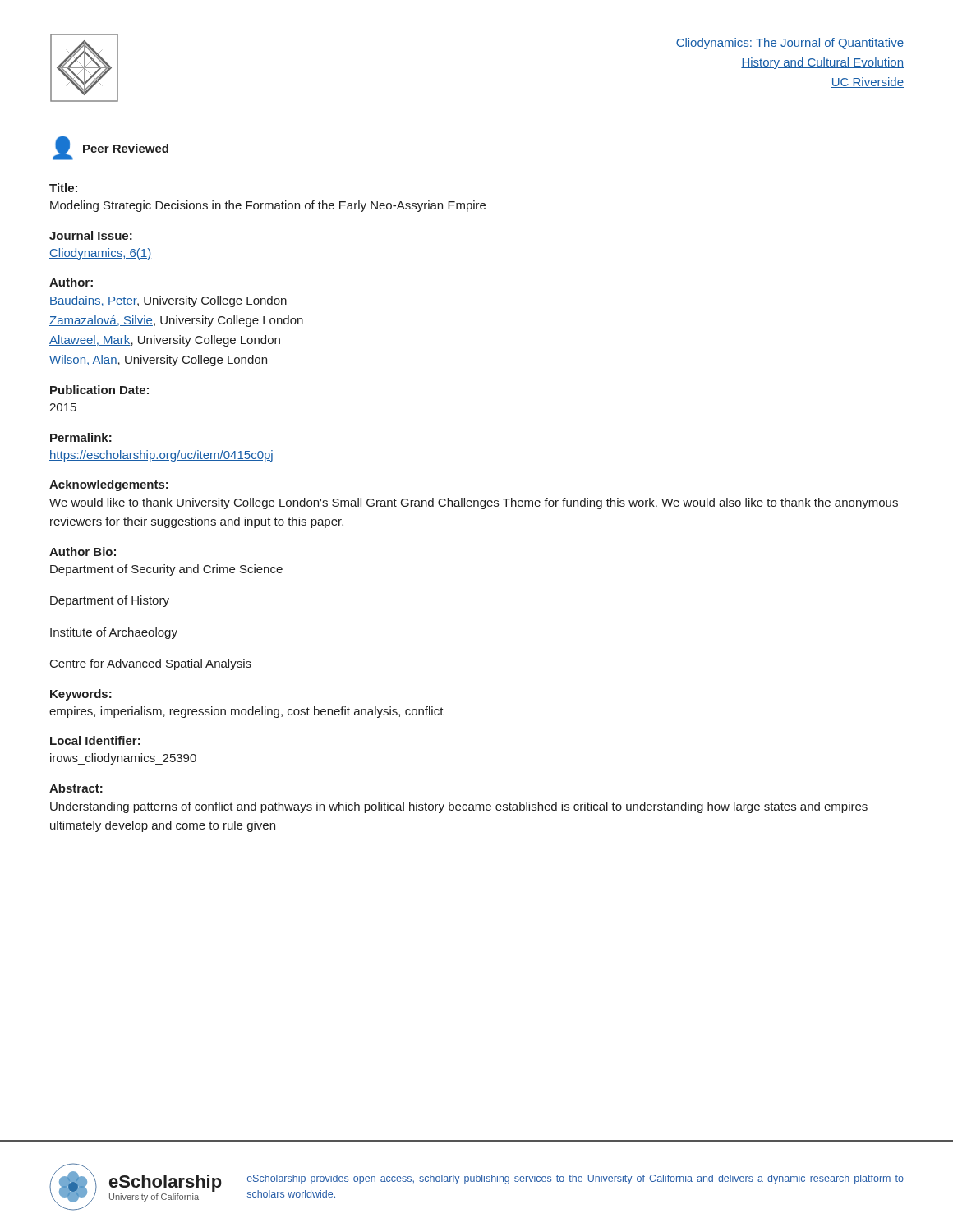Point to "Centre for Advanced Spatial Analysis"
The image size is (953, 1232).
[150, 663]
